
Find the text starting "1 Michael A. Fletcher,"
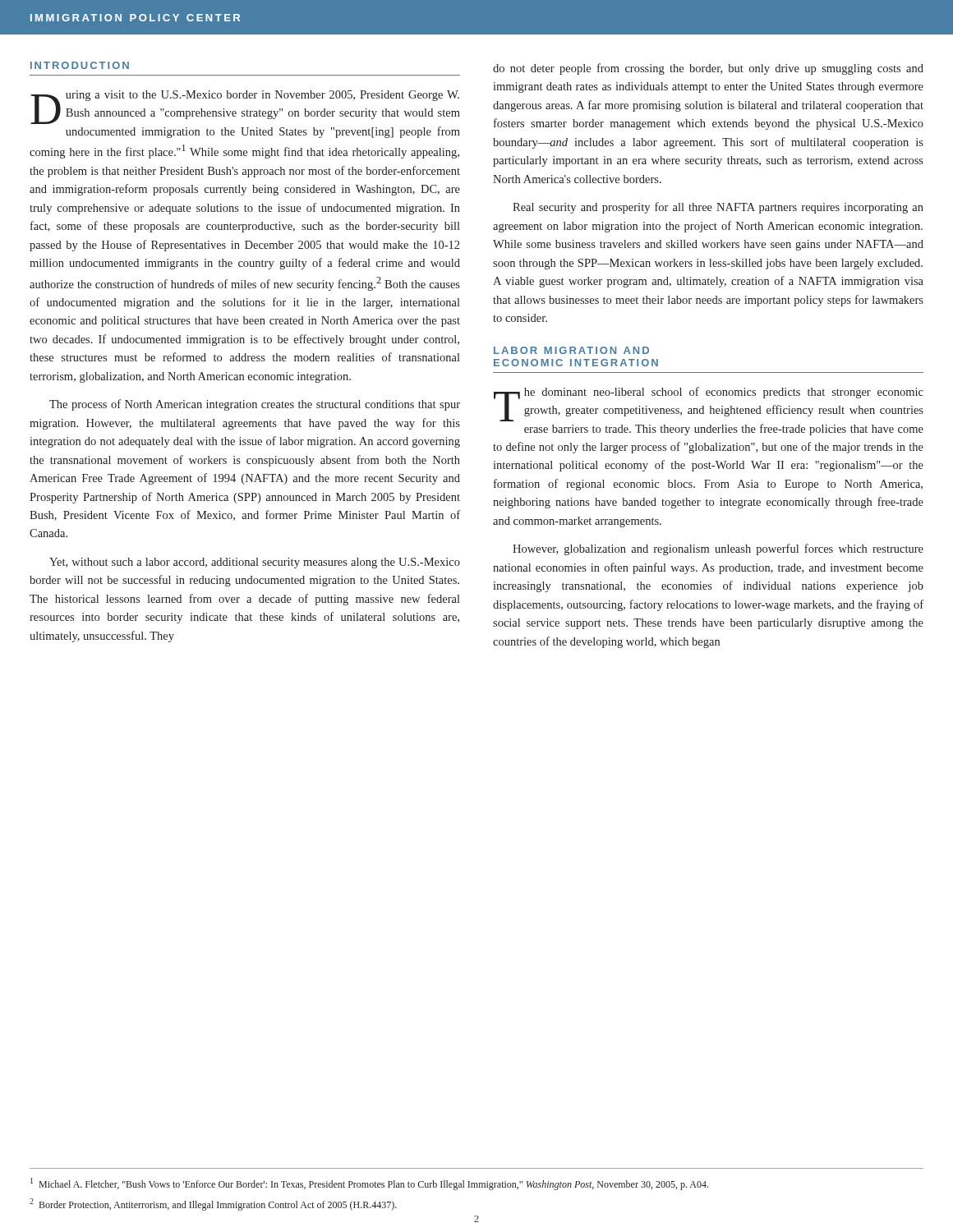tap(476, 1194)
